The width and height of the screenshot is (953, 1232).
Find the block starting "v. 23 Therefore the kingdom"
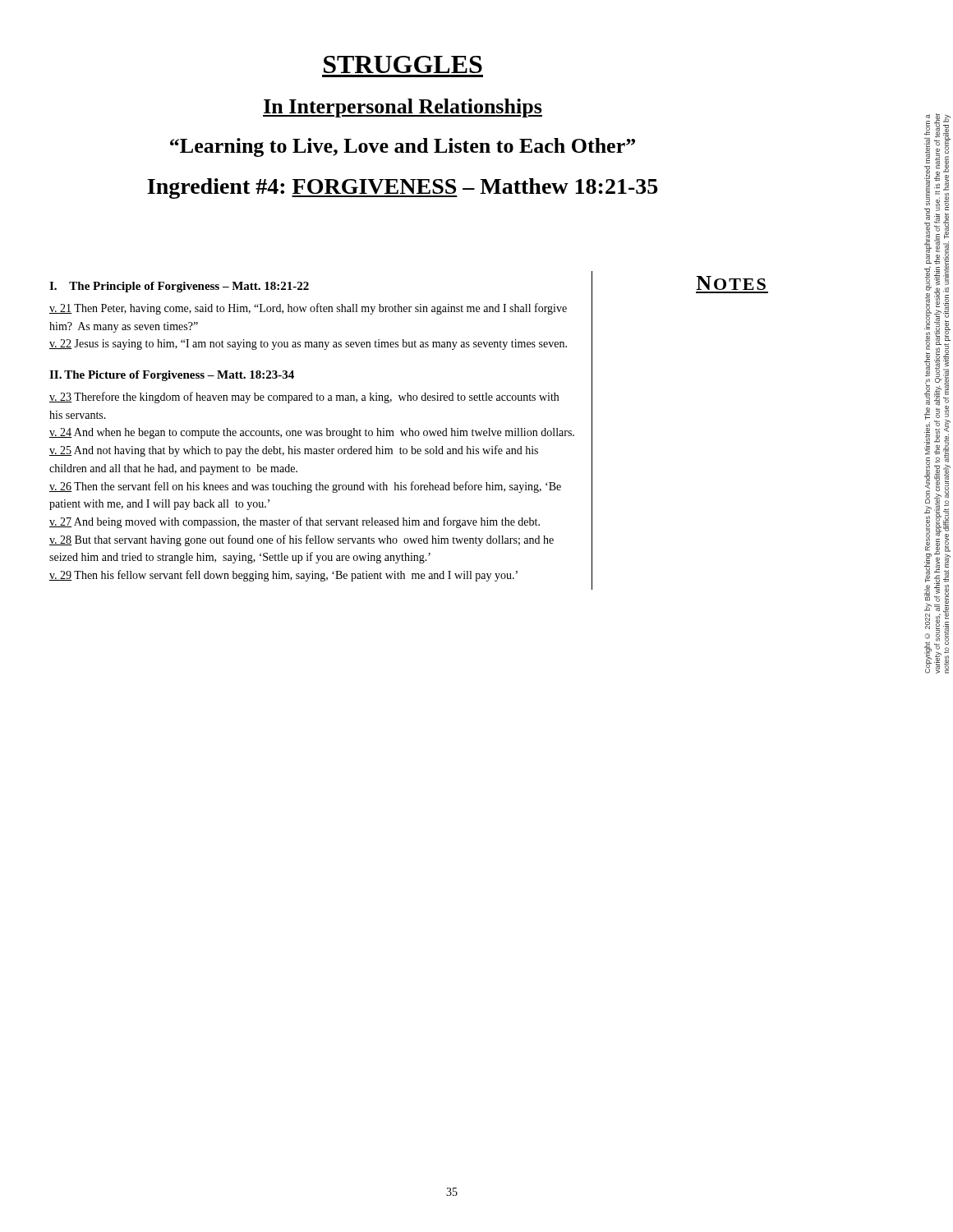tap(312, 486)
